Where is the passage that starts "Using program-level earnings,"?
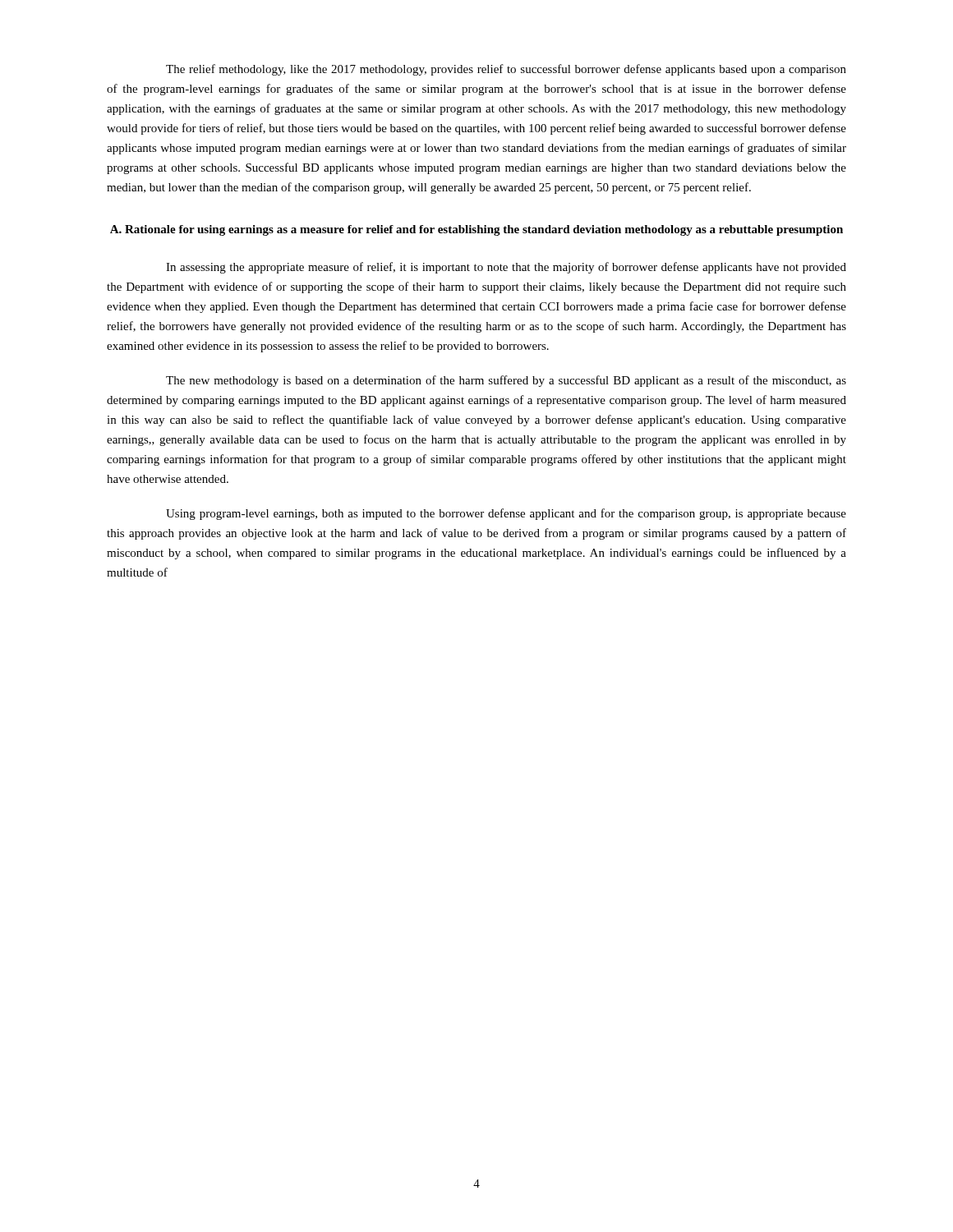This screenshot has height=1232, width=953. (476, 543)
